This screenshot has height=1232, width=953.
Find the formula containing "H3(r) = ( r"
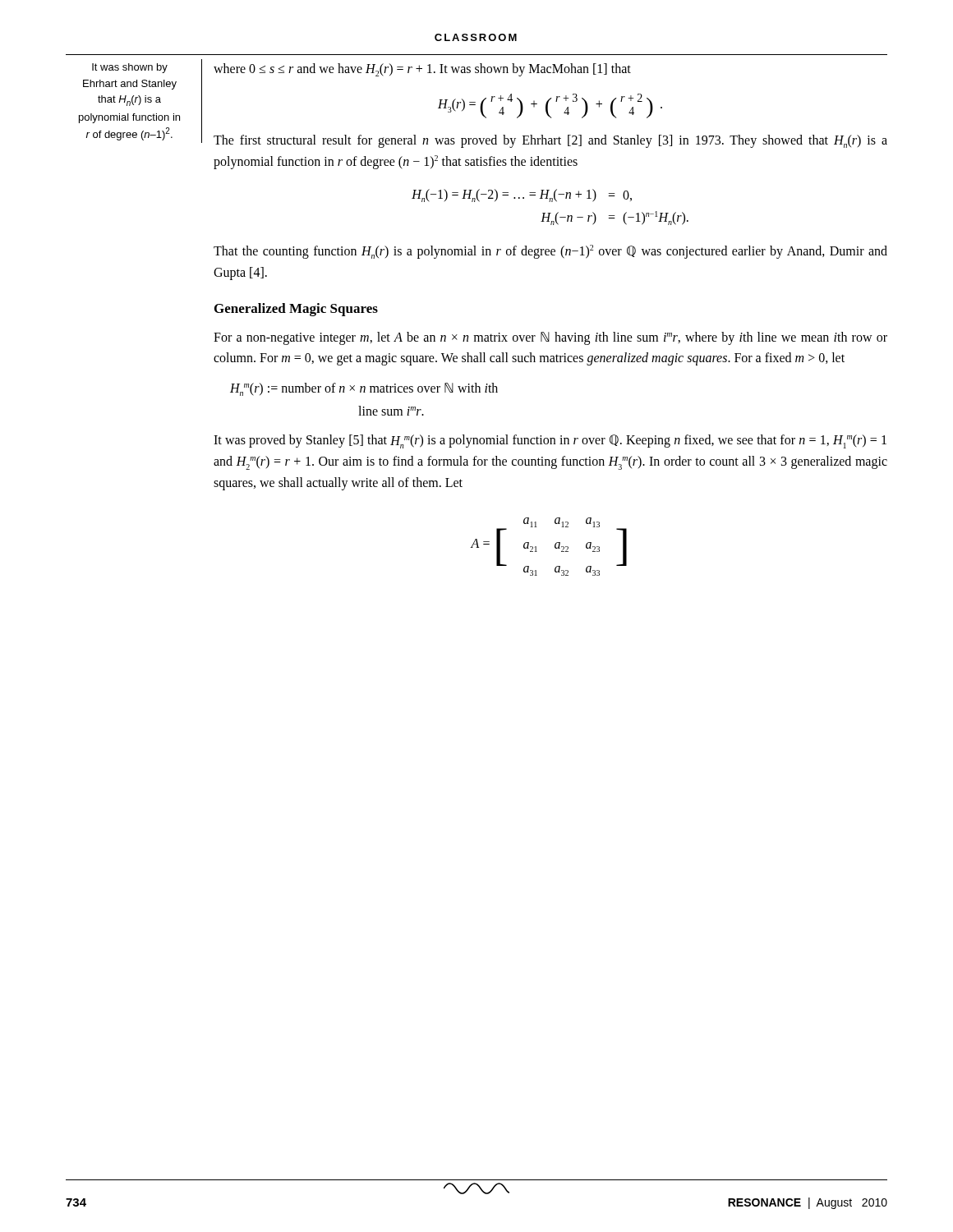coord(550,106)
